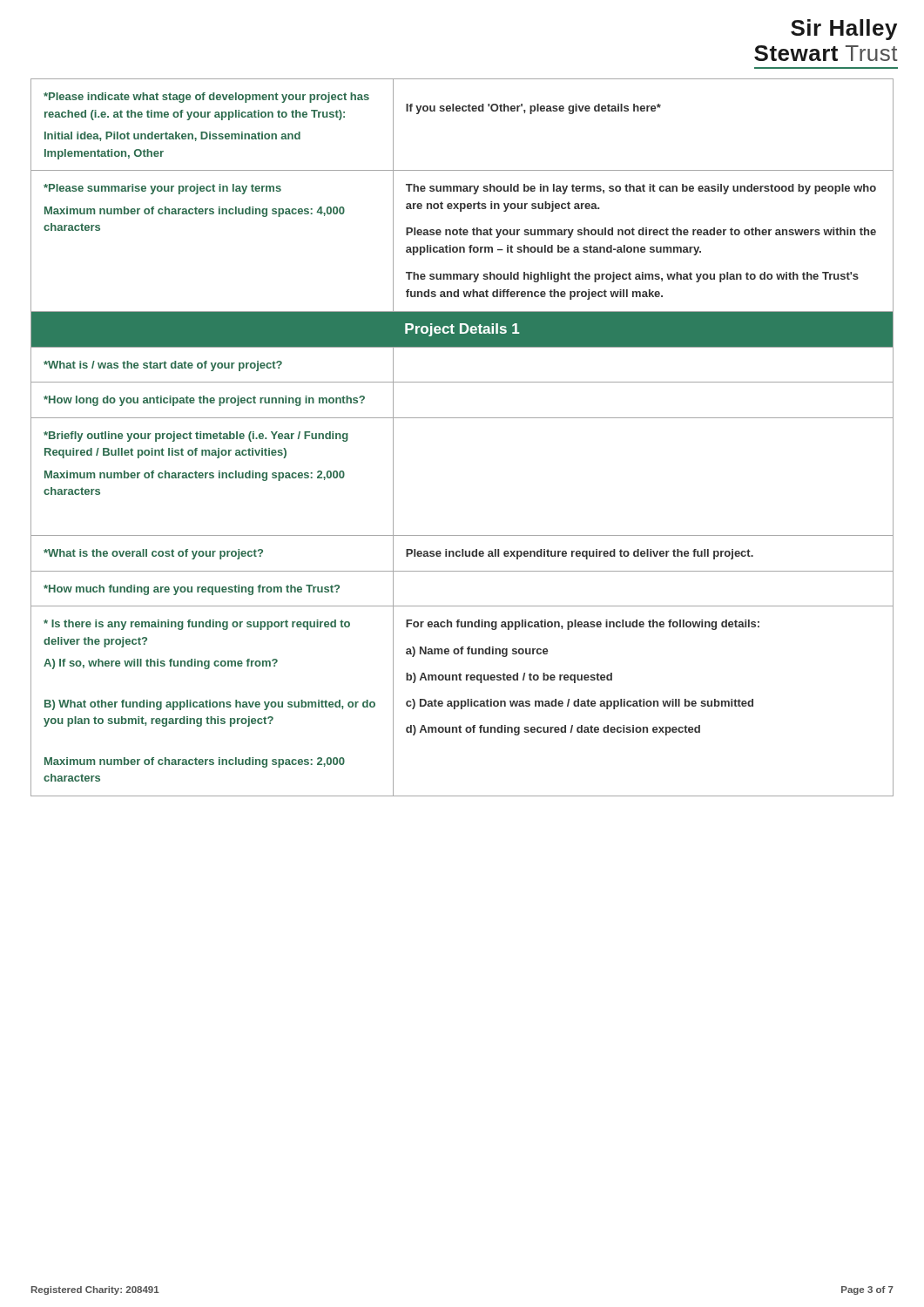Locate the table with the text "What is the"
Viewport: 924px width, 1307px height.
tap(462, 553)
